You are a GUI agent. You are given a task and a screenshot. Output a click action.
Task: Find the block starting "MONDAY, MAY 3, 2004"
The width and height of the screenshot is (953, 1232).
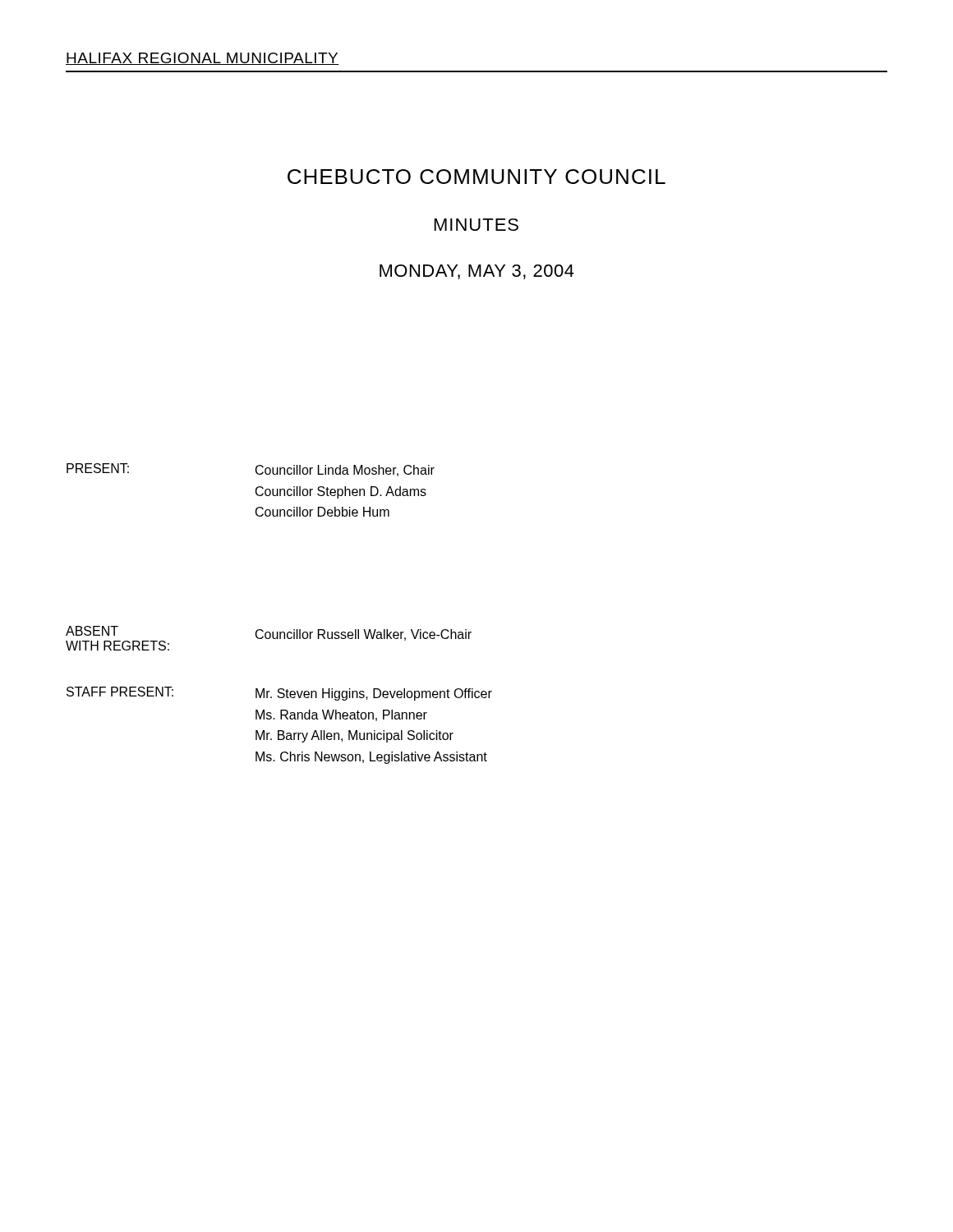pyautogui.click(x=476, y=271)
